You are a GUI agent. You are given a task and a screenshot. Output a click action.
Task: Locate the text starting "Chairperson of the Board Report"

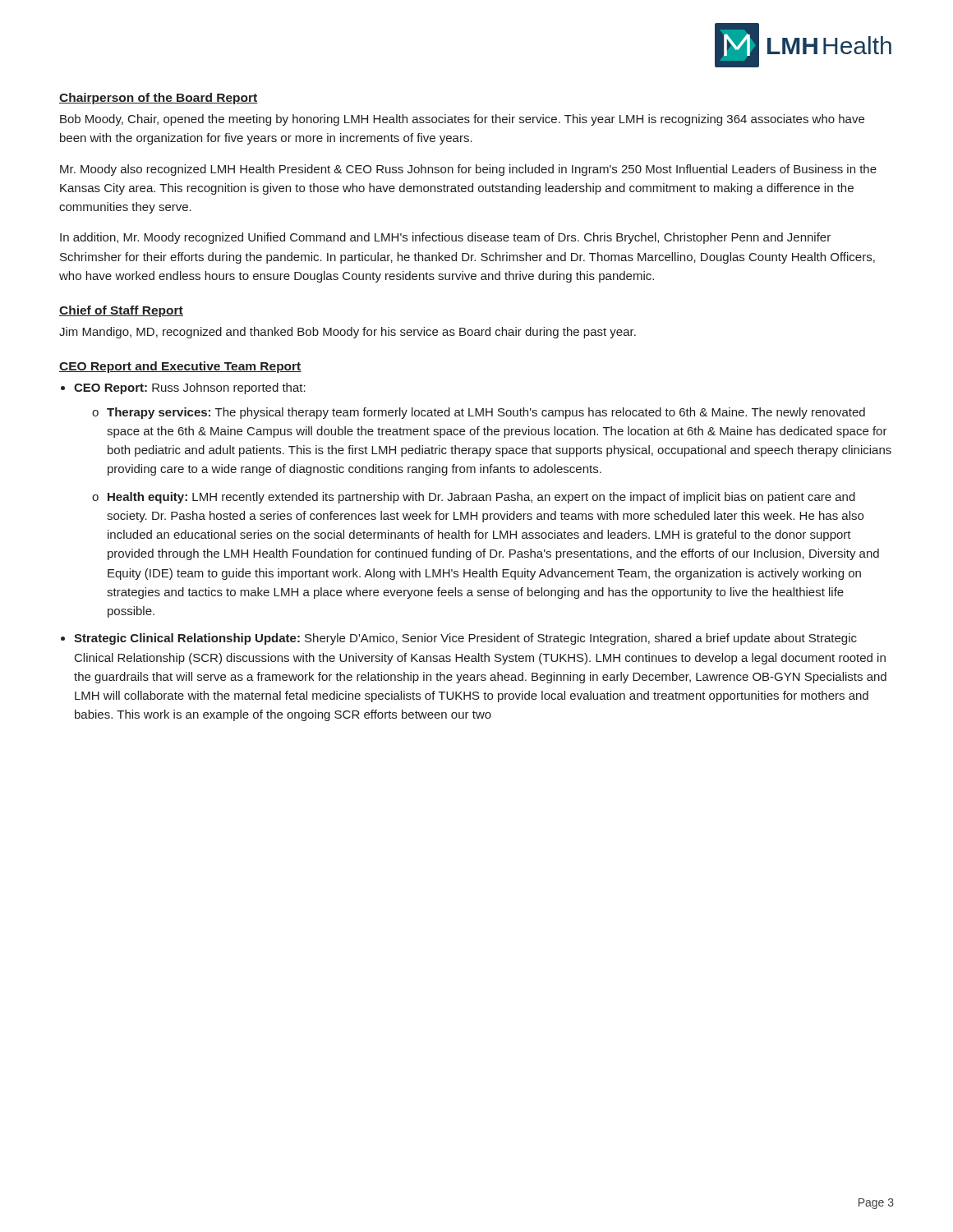158,97
